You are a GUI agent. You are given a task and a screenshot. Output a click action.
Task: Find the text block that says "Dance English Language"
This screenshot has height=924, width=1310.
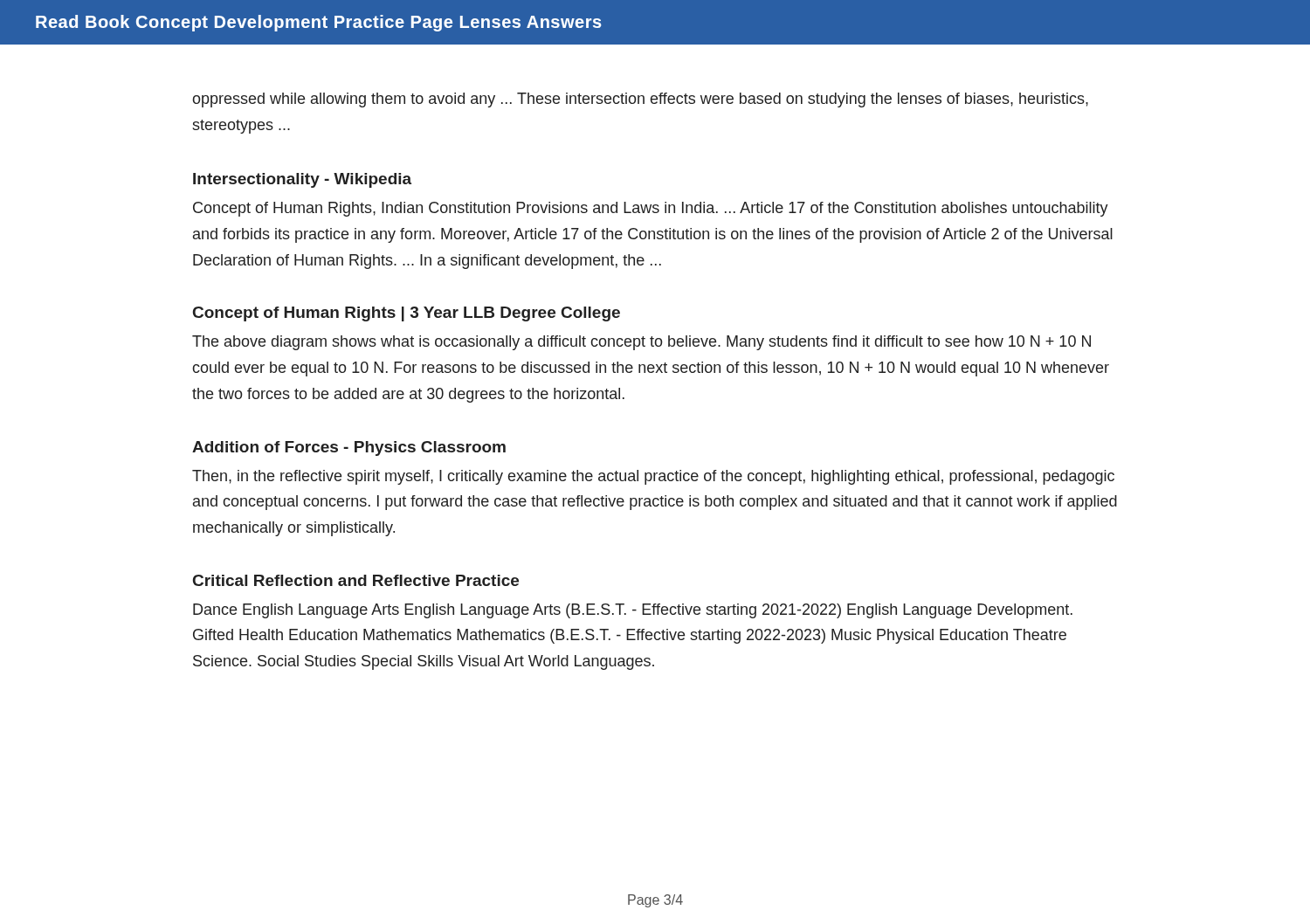pyautogui.click(x=633, y=635)
